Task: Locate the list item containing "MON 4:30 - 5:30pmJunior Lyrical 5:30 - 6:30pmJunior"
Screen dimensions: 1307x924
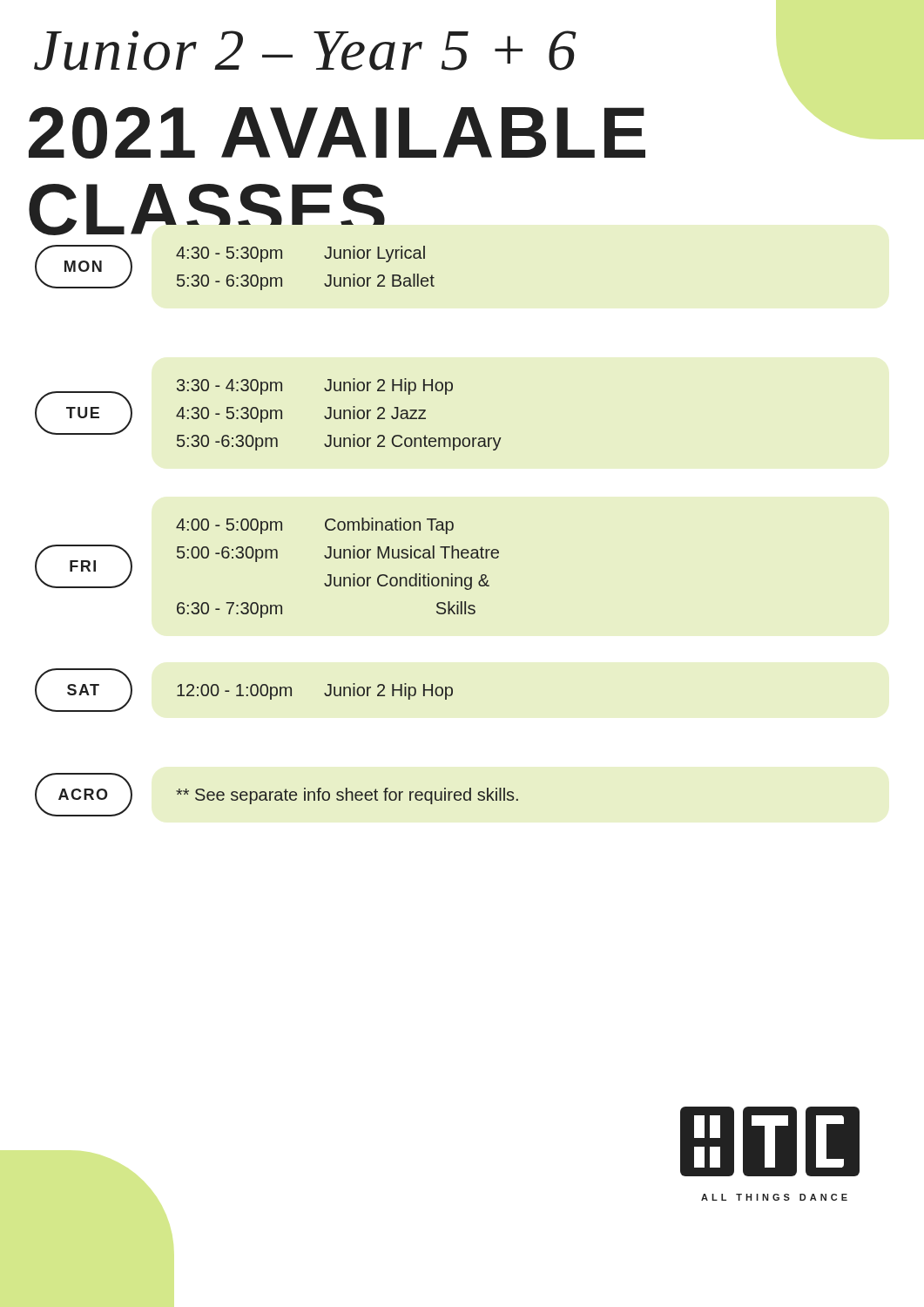Action: 89,230
